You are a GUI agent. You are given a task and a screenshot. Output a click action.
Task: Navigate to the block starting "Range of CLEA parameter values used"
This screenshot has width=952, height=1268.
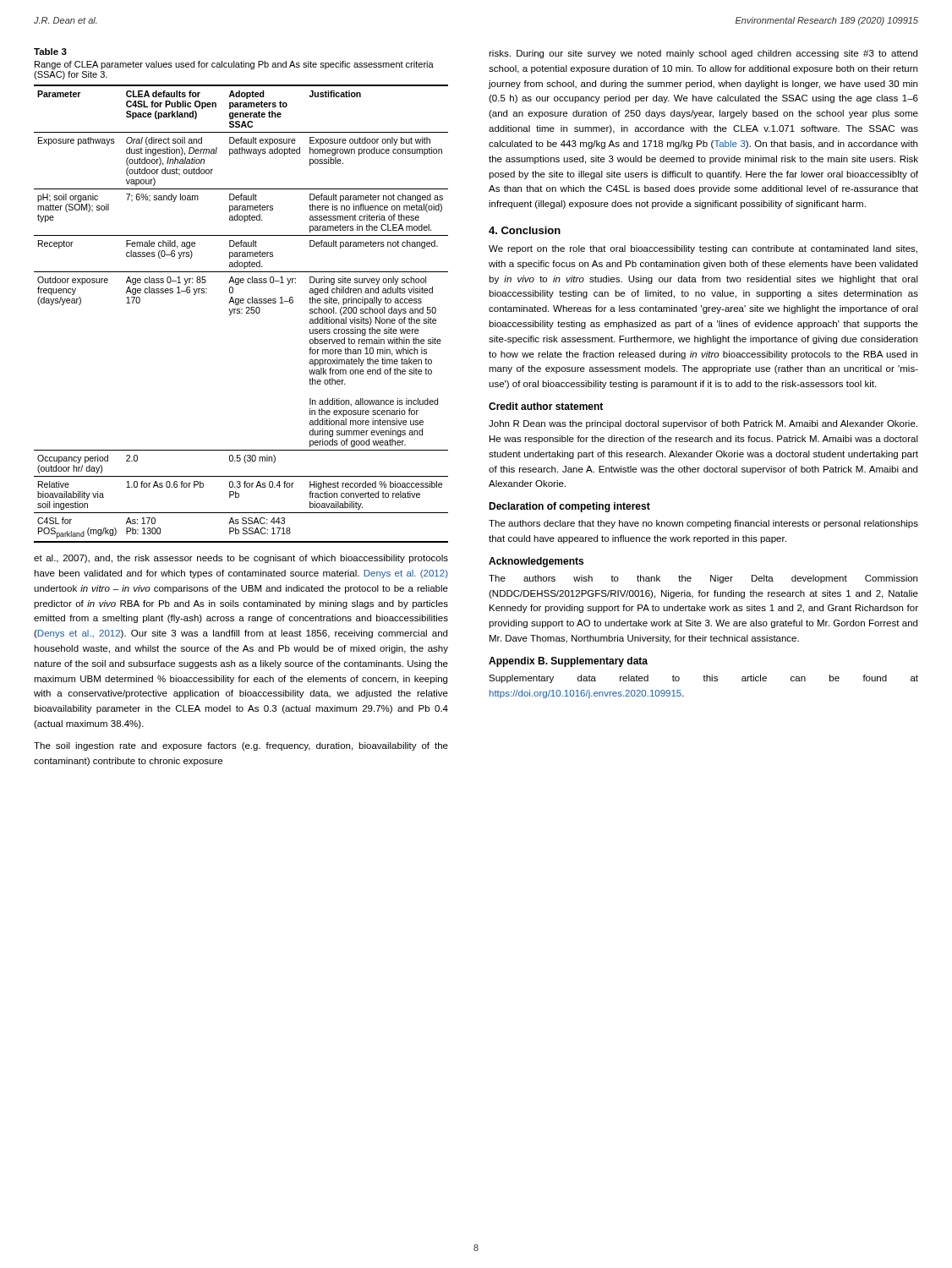(234, 69)
